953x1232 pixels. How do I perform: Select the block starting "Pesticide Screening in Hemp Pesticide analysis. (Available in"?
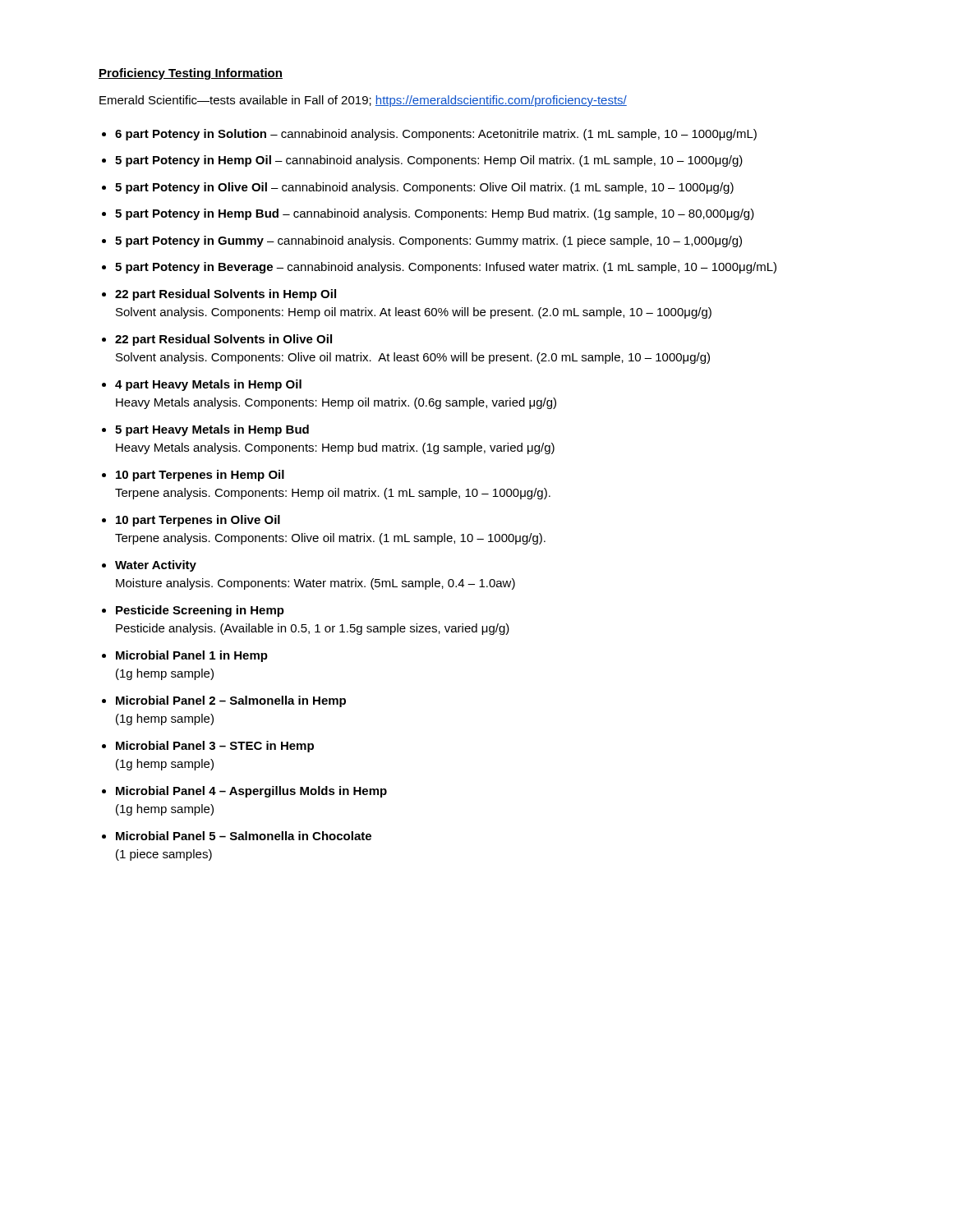(312, 619)
